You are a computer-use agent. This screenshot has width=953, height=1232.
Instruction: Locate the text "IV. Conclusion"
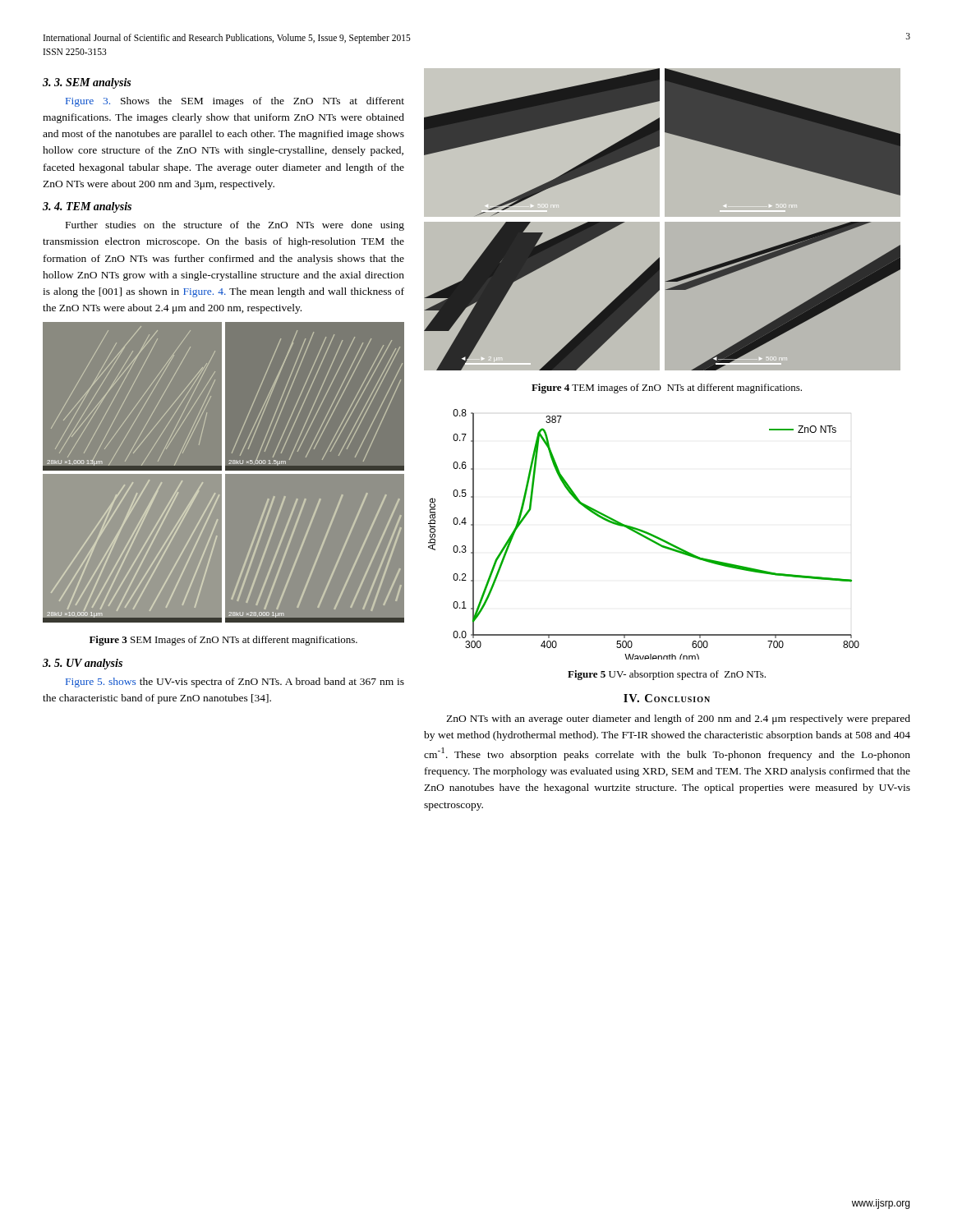coord(667,698)
